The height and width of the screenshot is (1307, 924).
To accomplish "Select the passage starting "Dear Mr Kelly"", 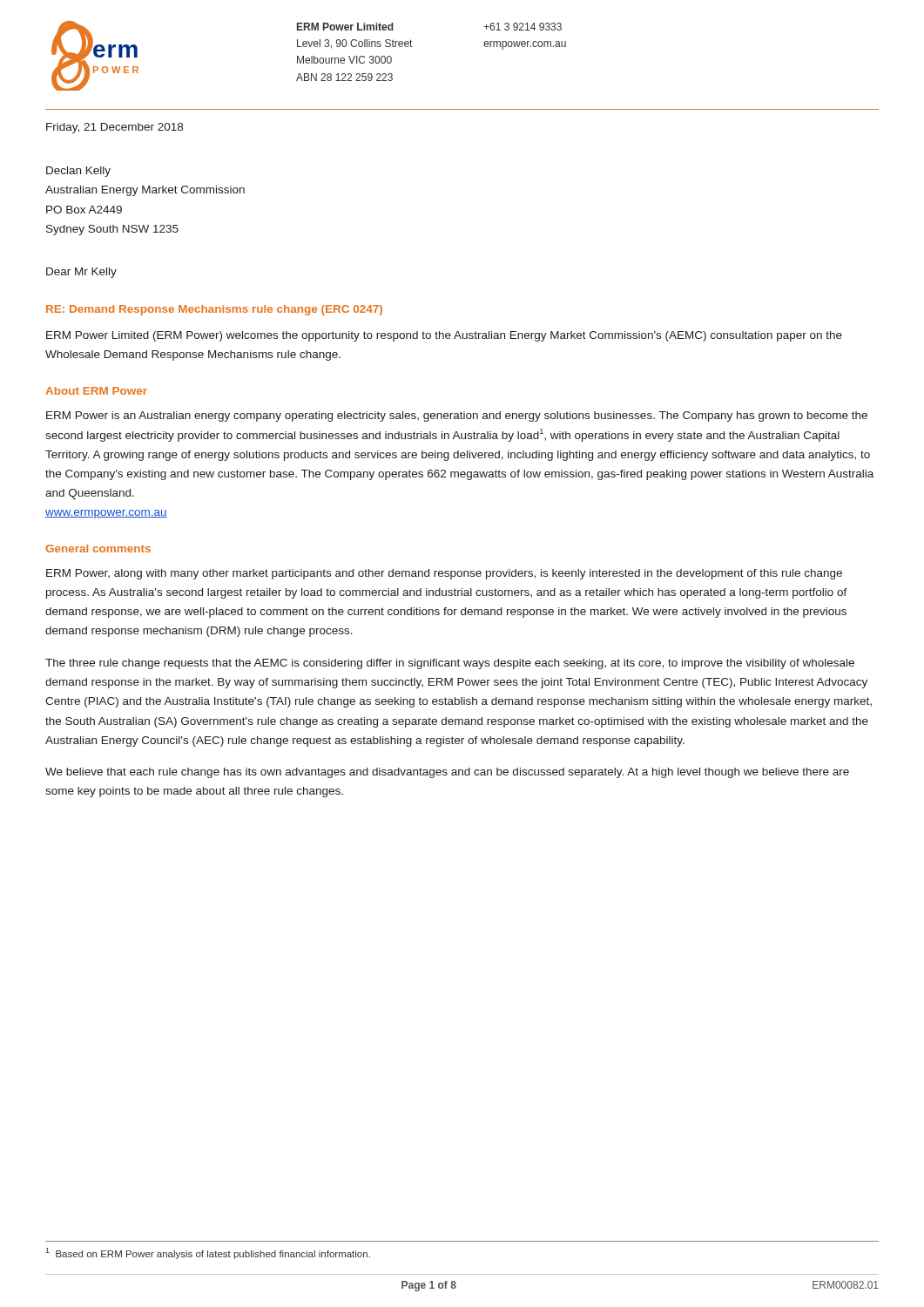I will 81,271.
